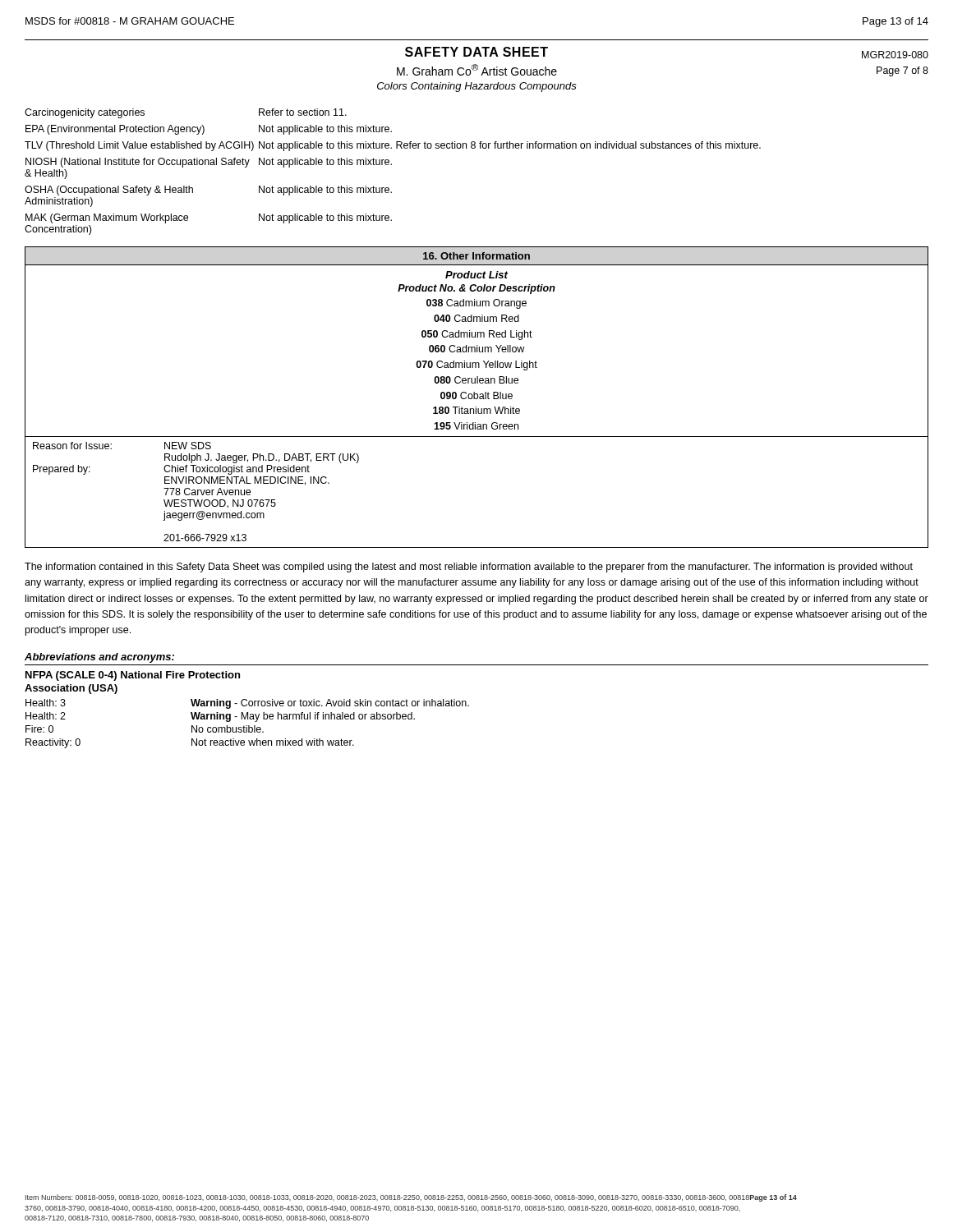The image size is (953, 1232).
Task: Point to the region starting "Health: 3 Warning - Corrosive or"
Action: point(247,704)
